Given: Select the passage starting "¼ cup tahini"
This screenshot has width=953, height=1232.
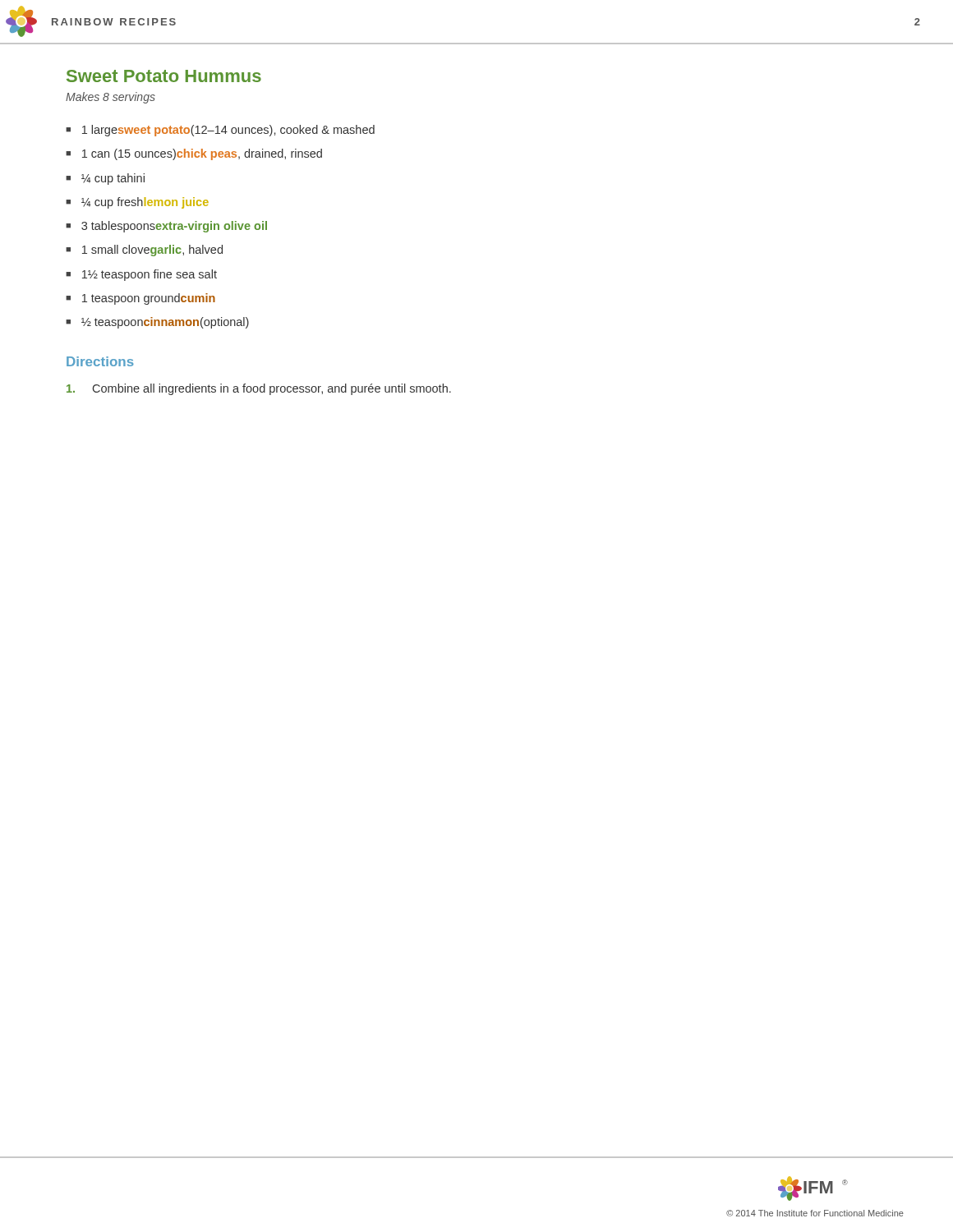Looking at the screenshot, I should pos(105,179).
